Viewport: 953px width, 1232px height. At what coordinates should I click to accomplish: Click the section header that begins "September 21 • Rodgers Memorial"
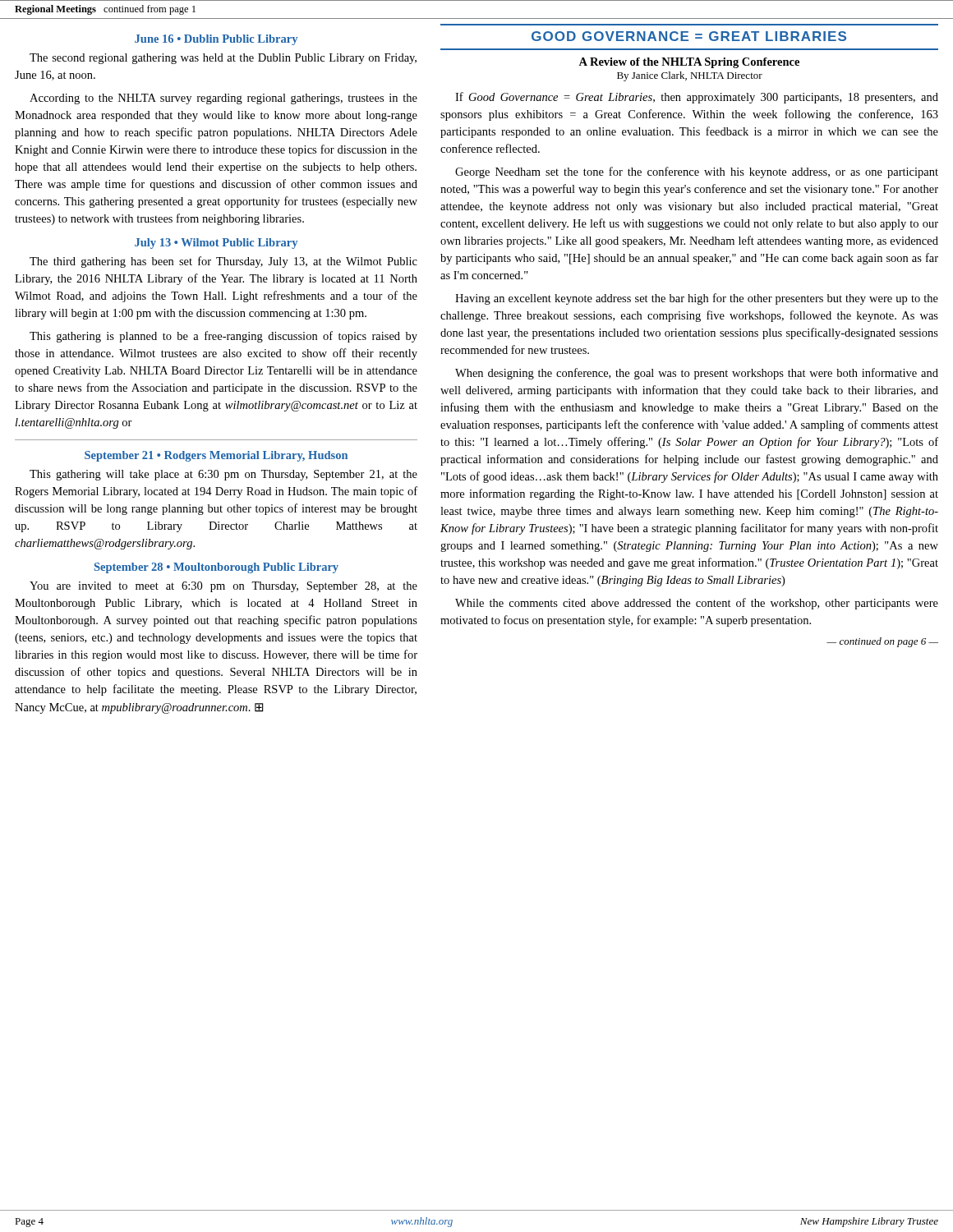tap(216, 455)
